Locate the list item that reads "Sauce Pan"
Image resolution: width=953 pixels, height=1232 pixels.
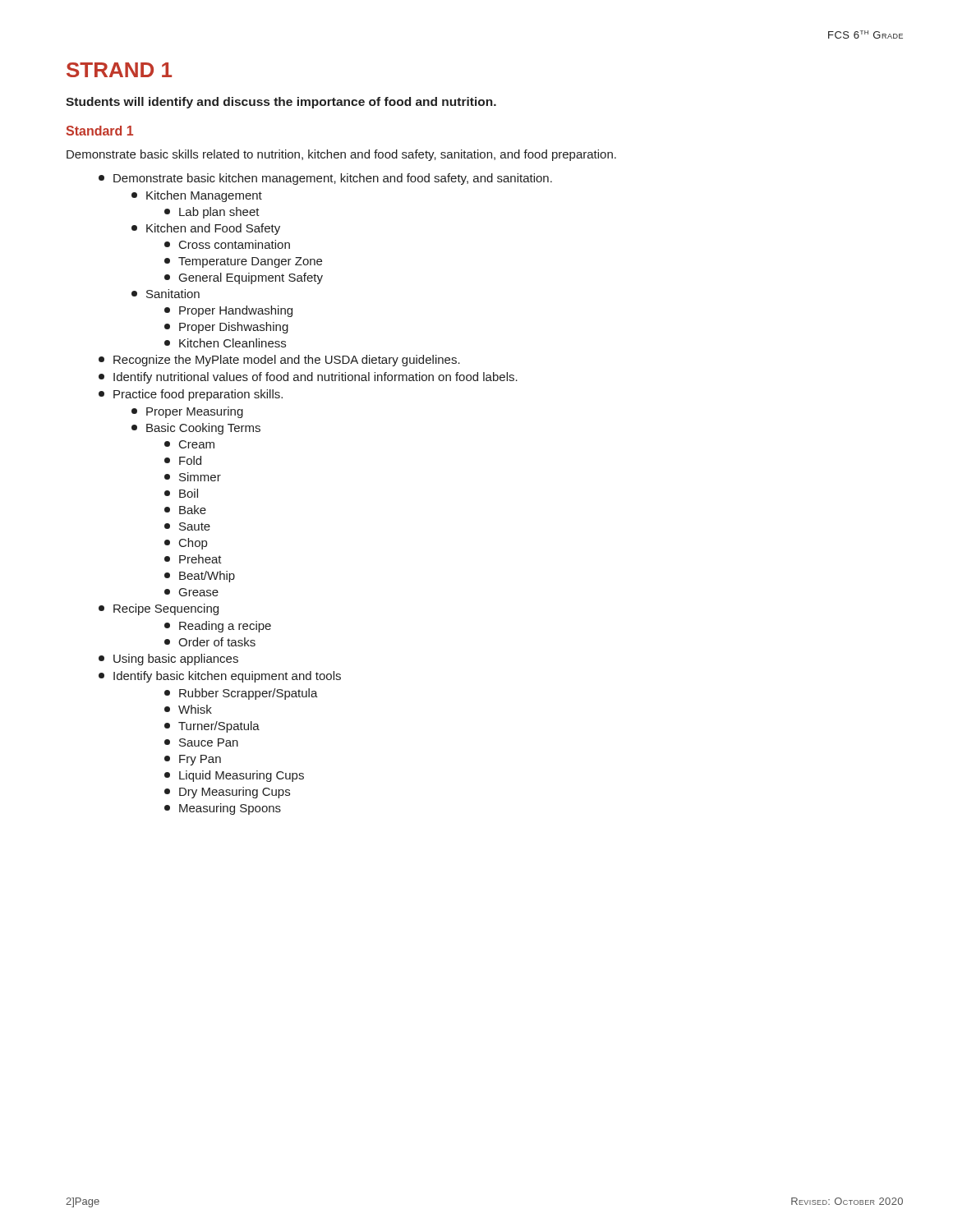(x=201, y=742)
